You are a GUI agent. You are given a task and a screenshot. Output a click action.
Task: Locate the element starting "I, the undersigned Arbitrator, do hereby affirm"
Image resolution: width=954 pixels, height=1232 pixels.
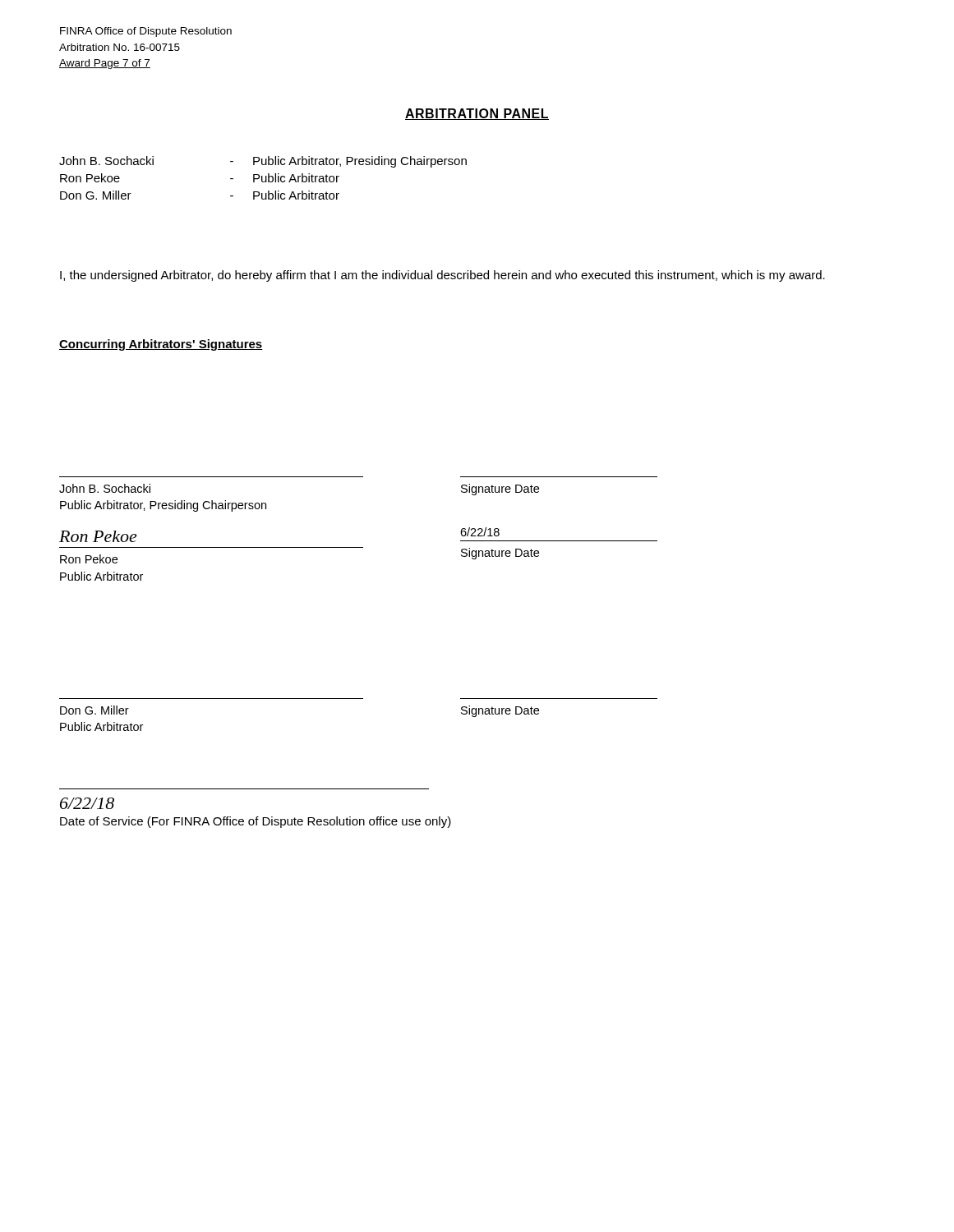click(x=442, y=275)
